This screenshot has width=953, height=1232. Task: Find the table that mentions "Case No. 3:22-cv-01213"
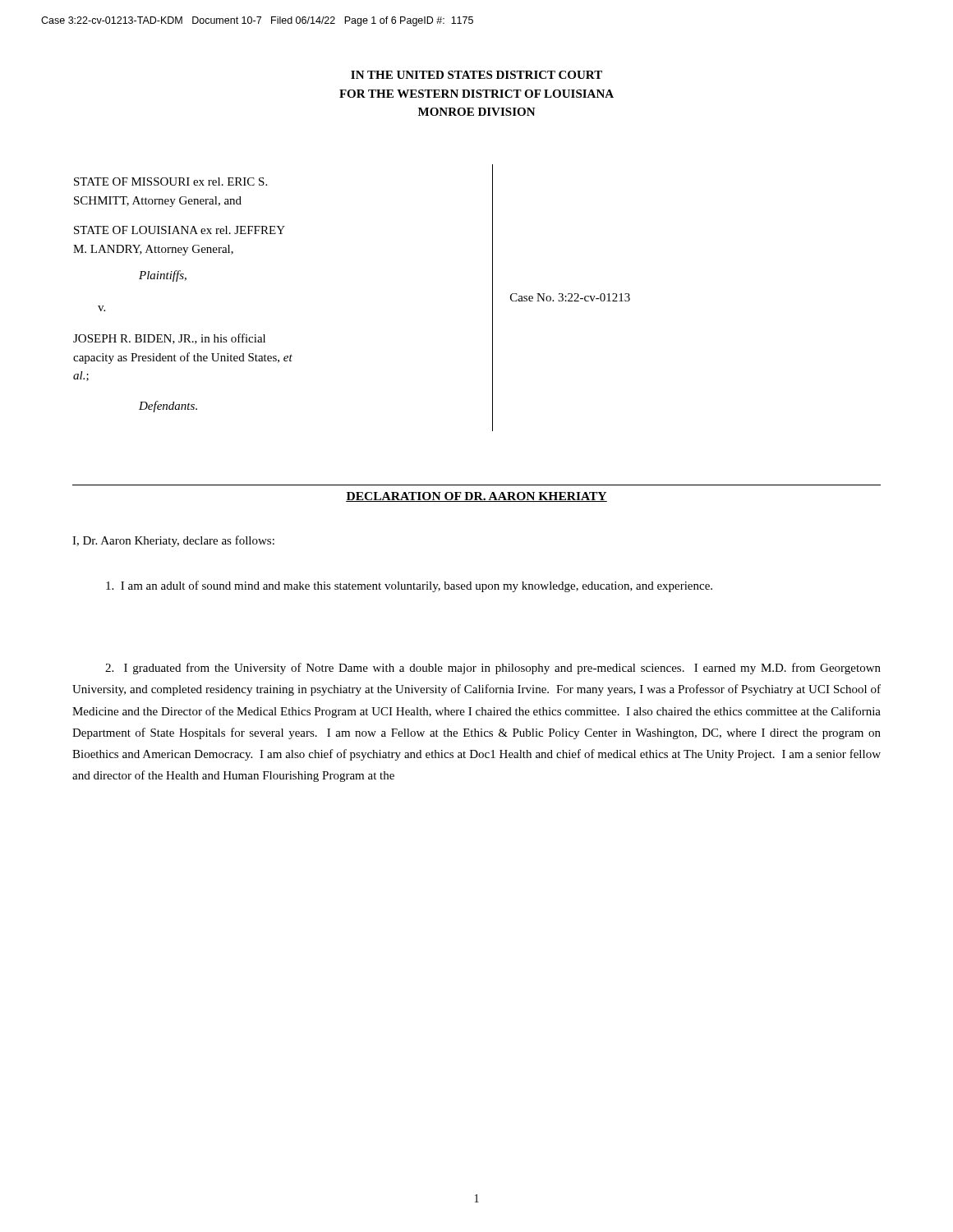tap(476, 298)
